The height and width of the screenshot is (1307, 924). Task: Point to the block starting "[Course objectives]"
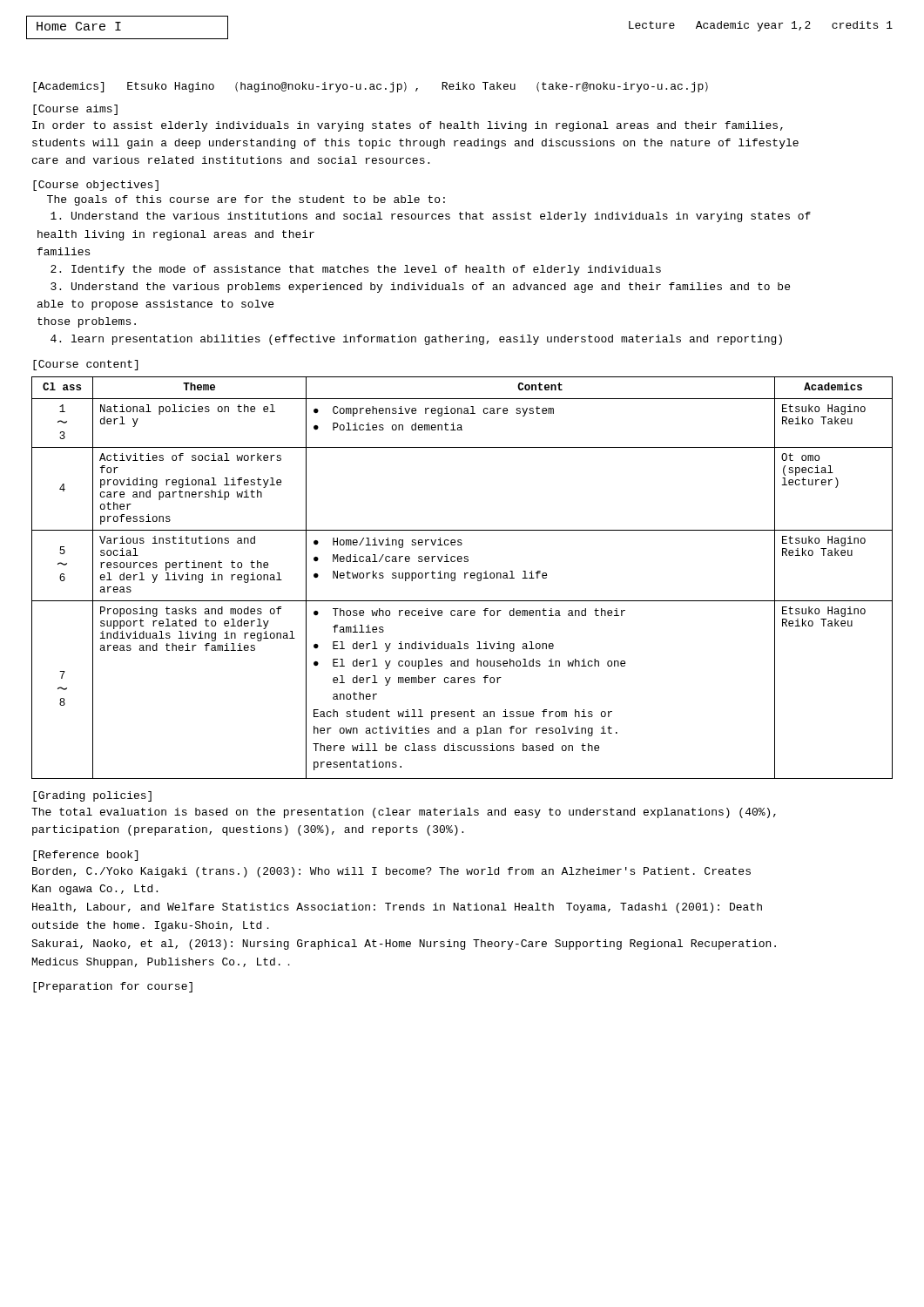tap(96, 185)
